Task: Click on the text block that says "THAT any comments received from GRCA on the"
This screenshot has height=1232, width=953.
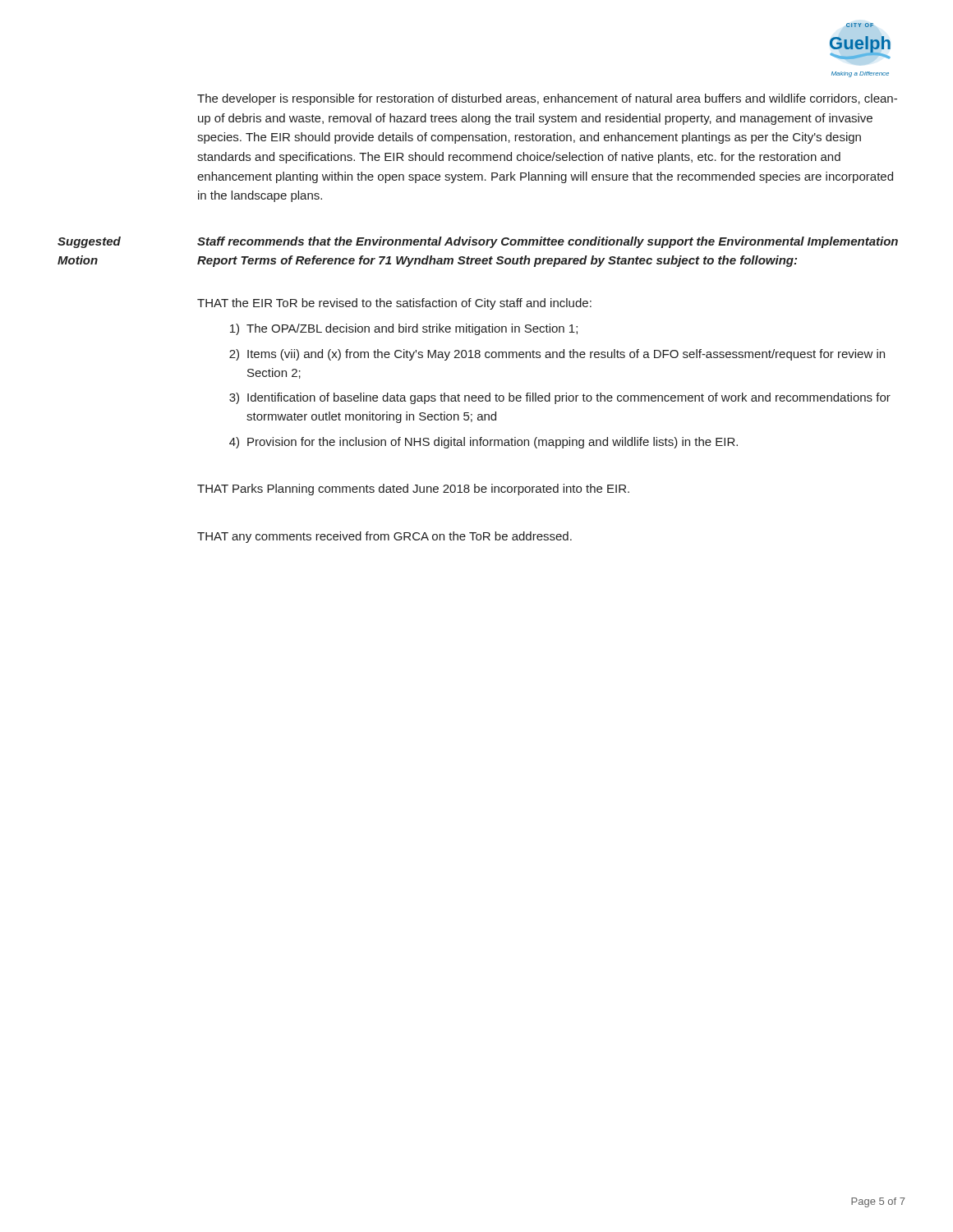Action: pos(385,535)
